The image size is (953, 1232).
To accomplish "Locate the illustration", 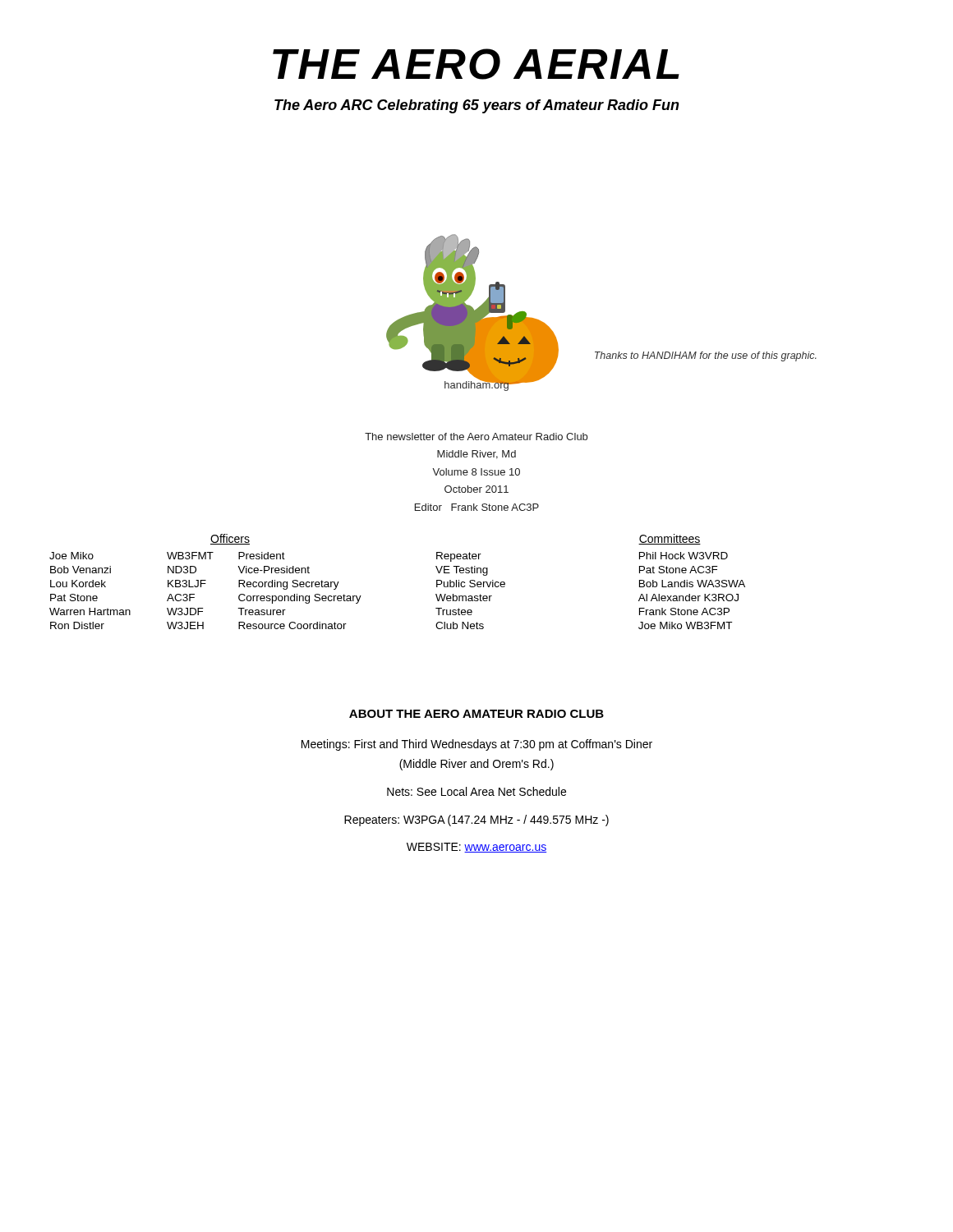I will point(476,280).
